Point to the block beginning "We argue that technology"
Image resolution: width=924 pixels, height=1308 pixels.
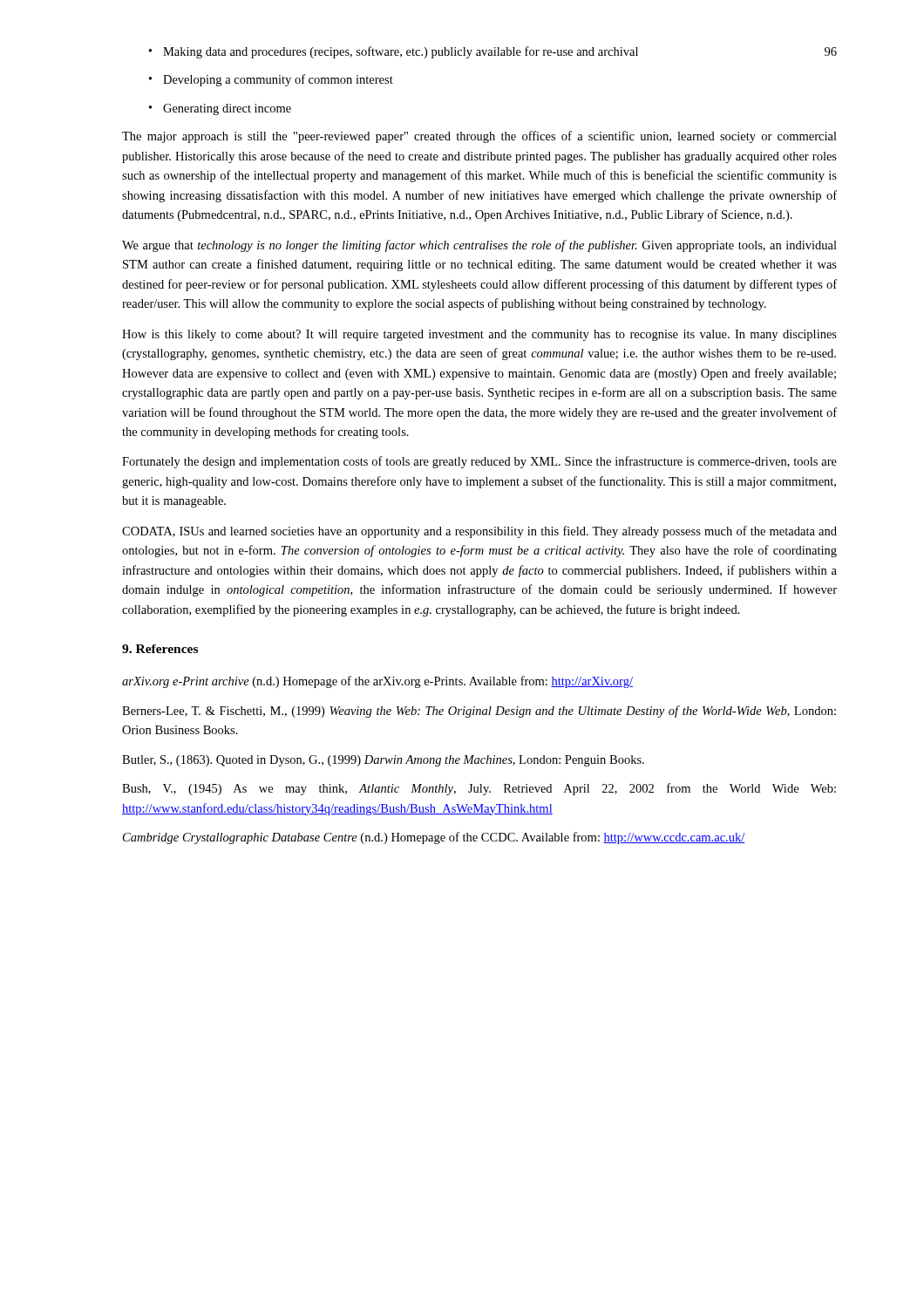479,274
